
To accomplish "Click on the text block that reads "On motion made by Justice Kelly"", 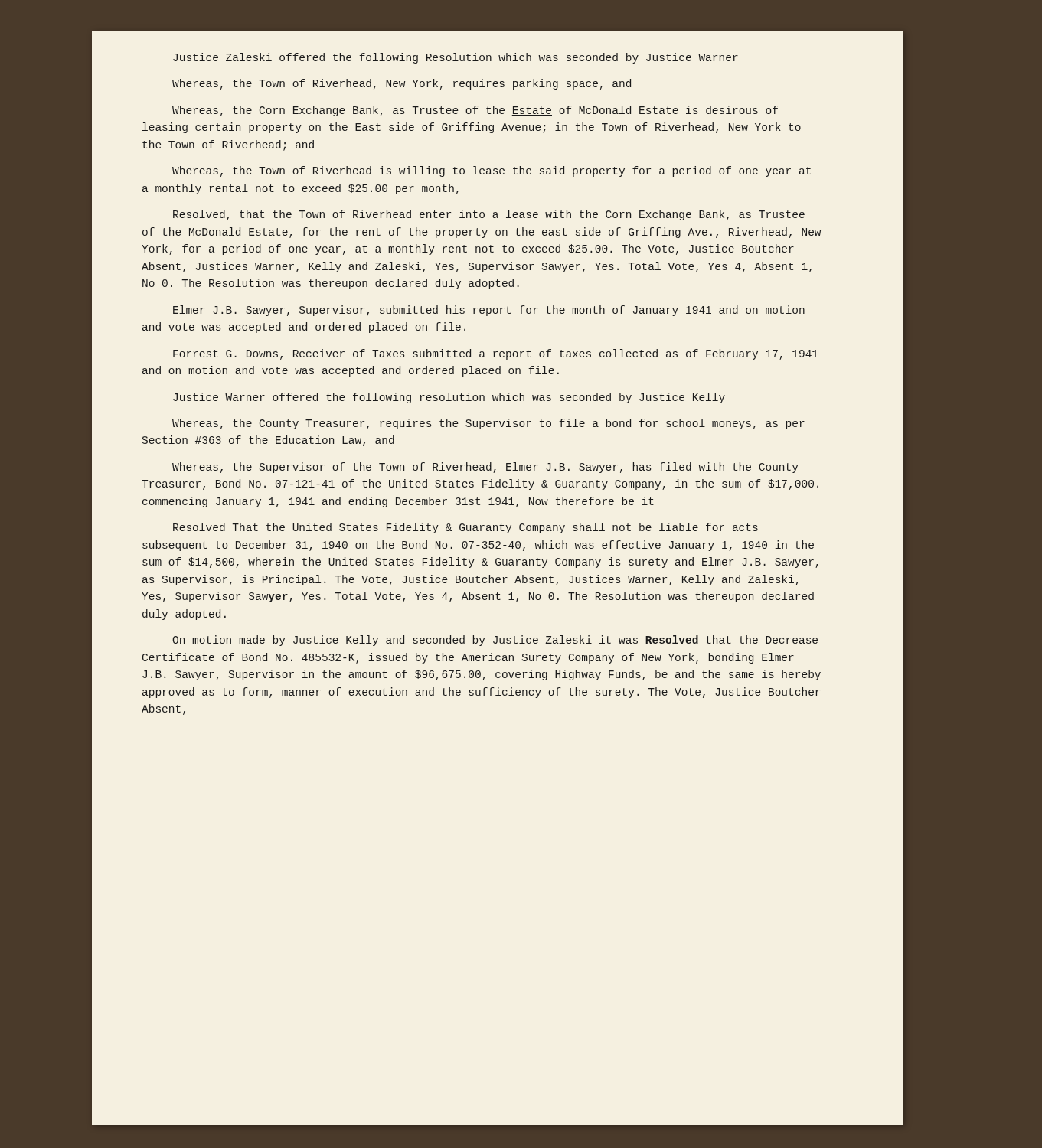I will 481,675.
